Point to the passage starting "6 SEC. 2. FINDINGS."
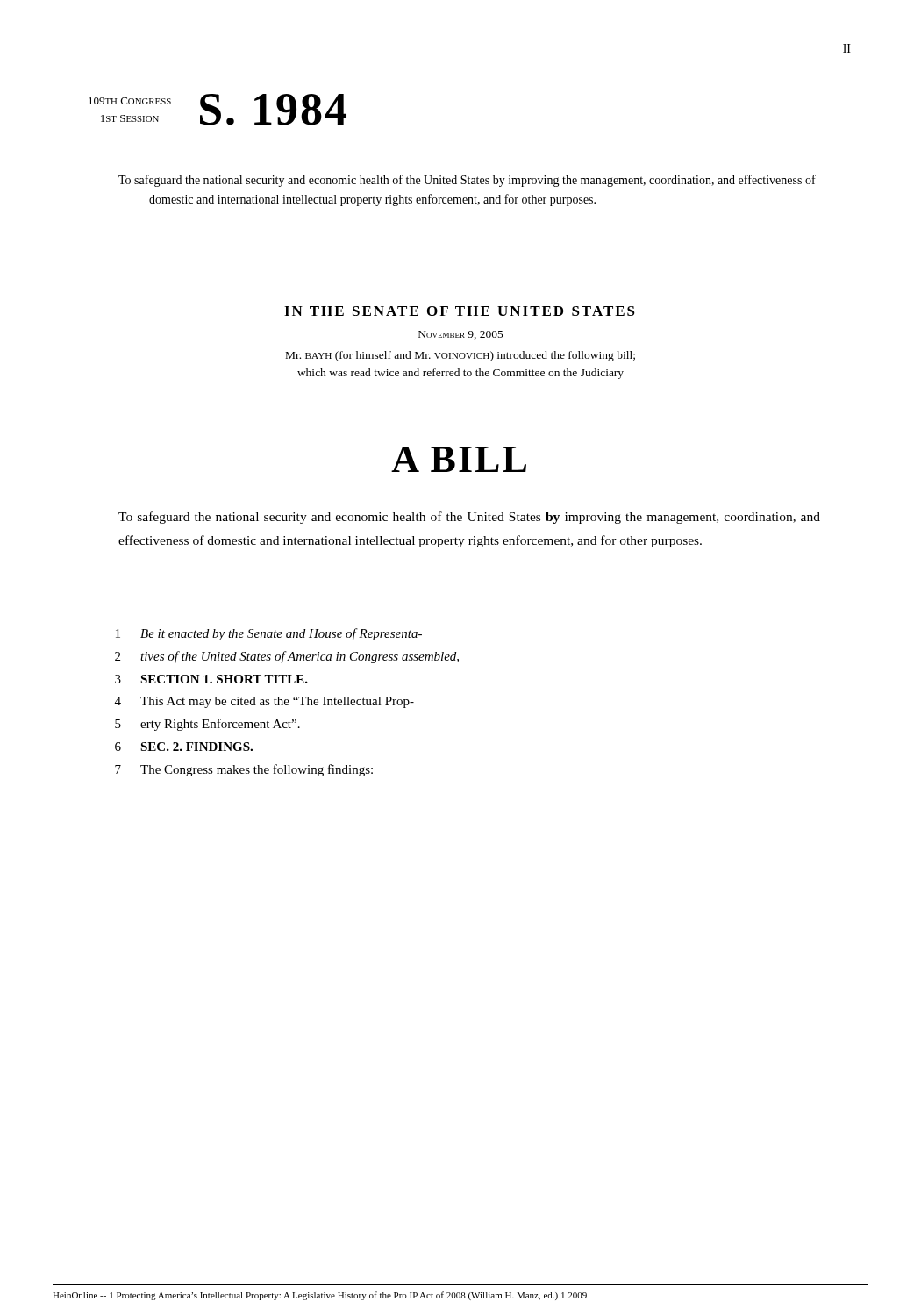 coord(184,747)
